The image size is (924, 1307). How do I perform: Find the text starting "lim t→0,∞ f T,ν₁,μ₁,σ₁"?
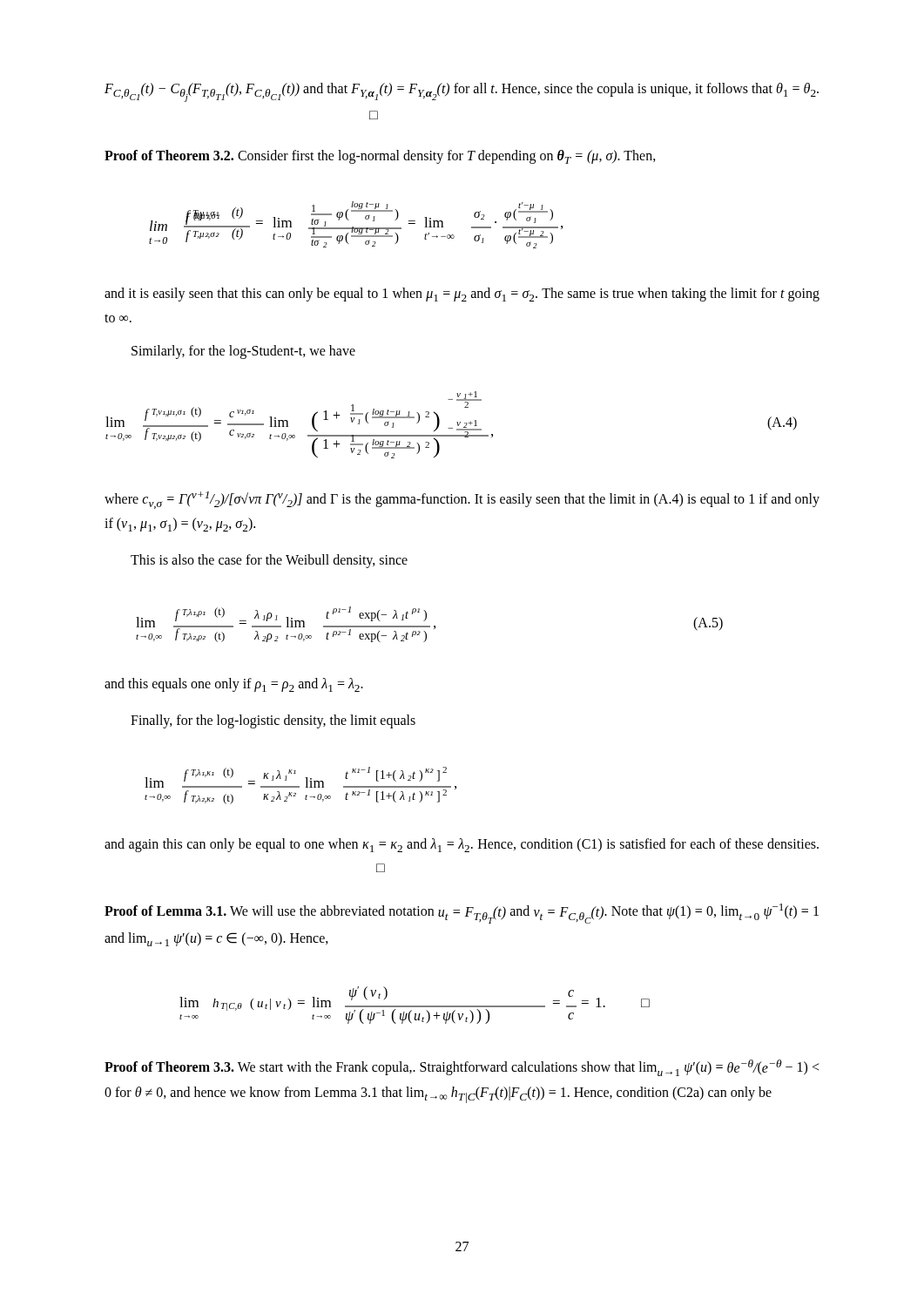tap(462, 424)
